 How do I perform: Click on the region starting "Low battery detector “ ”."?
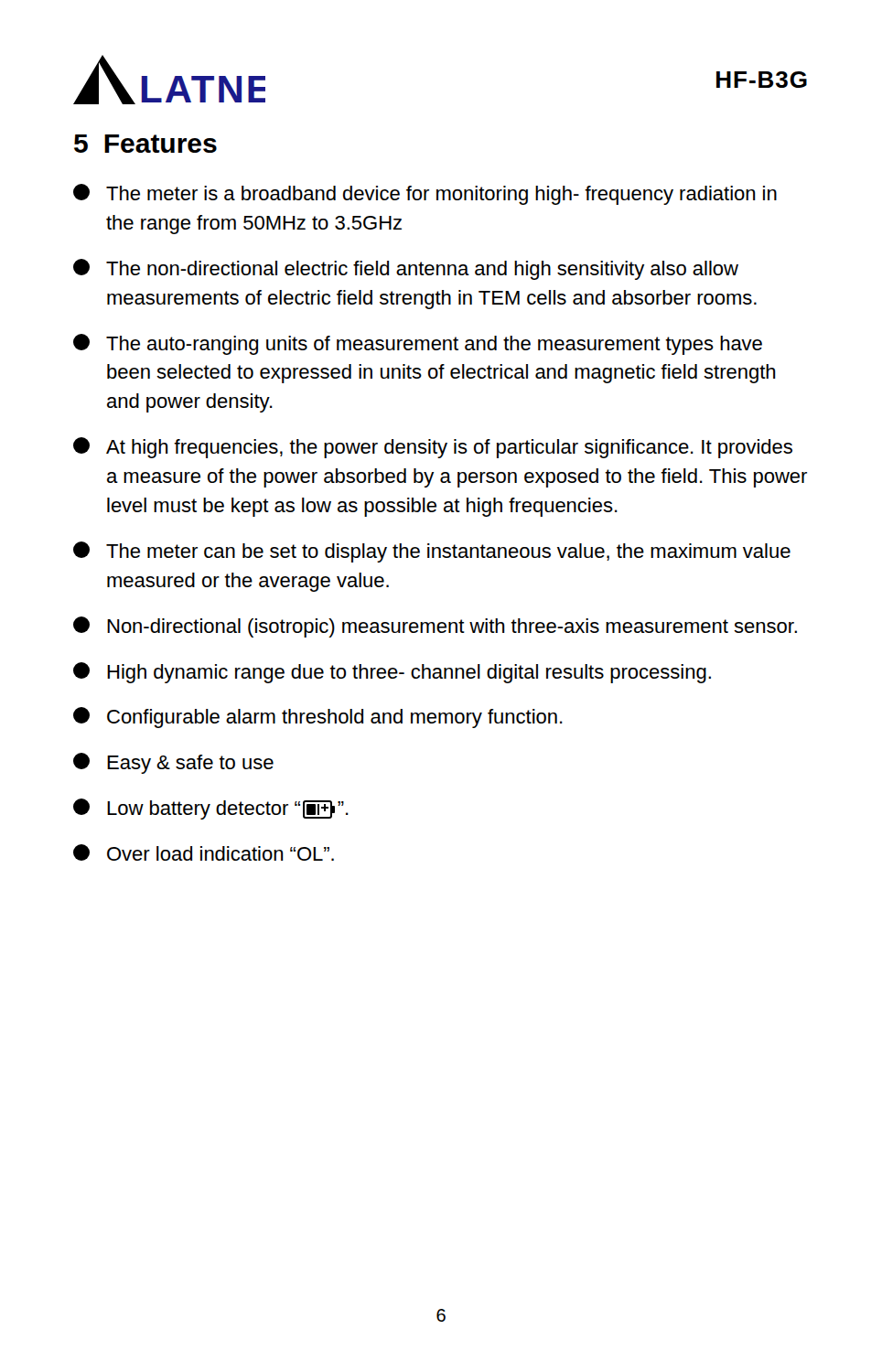(x=211, y=809)
